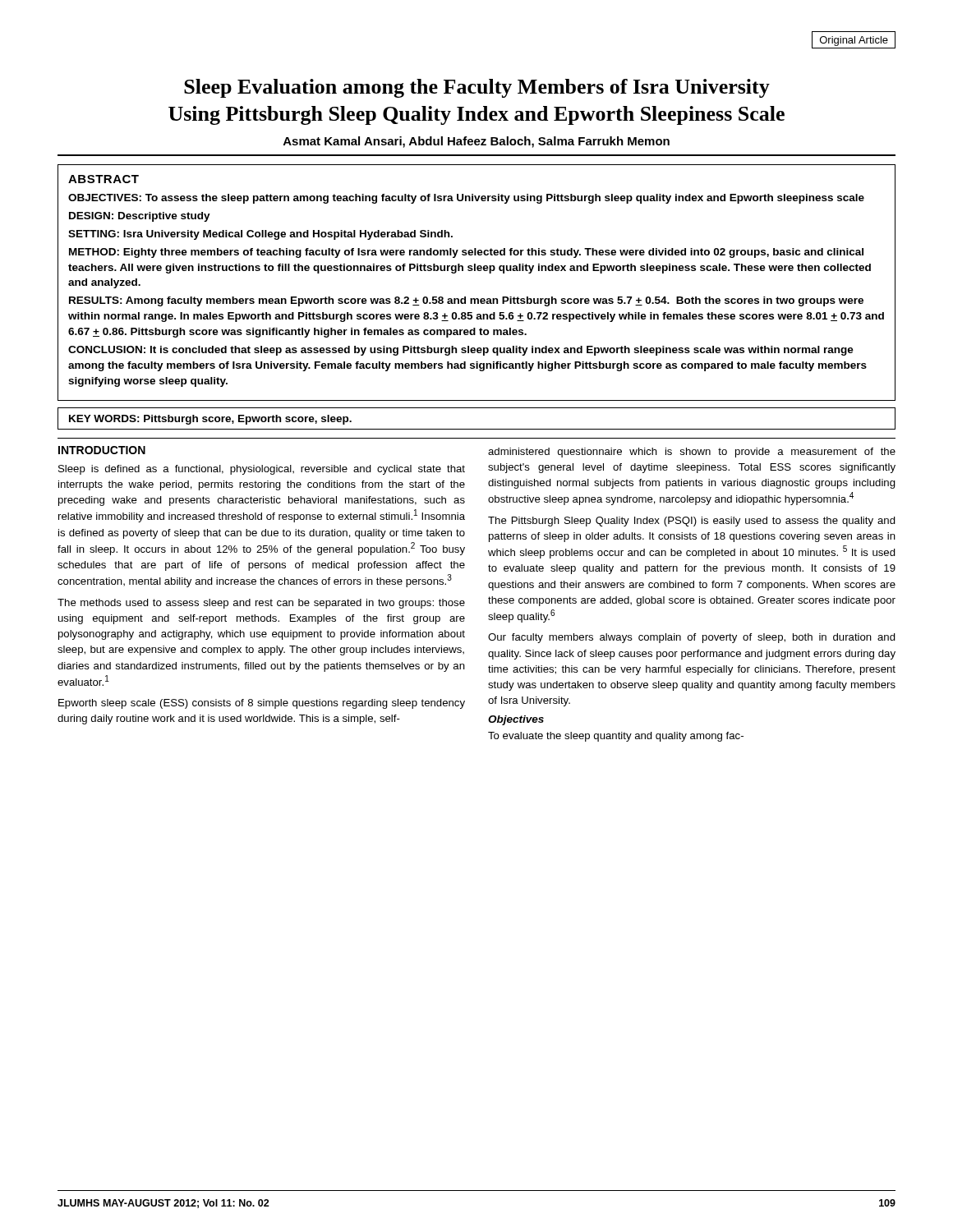
Task: Find the block on this page that starts "Epworth sleep scale (ESS) consists of 8 simple"
Action: point(261,711)
